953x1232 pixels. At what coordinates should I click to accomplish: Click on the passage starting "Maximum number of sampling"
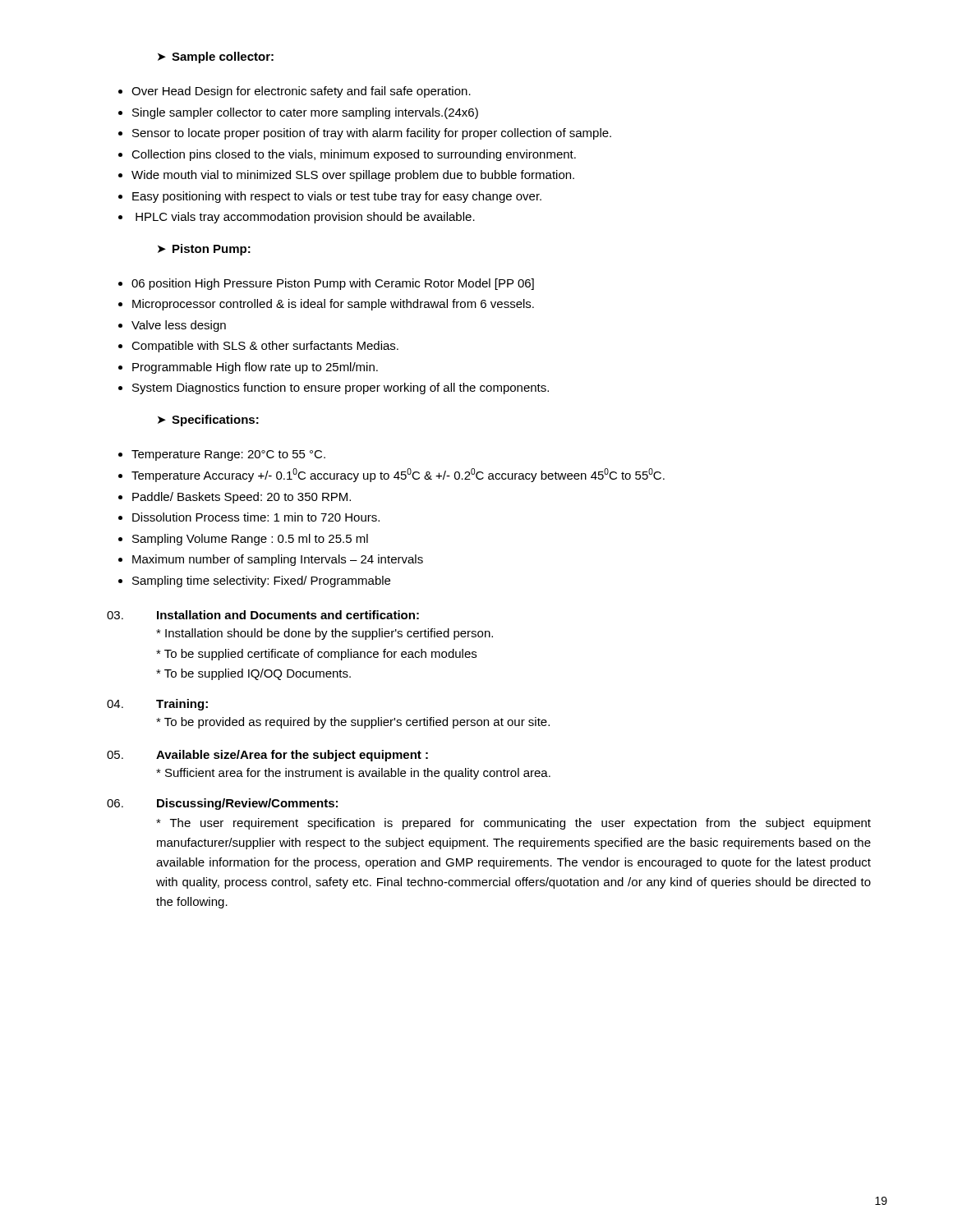(277, 559)
